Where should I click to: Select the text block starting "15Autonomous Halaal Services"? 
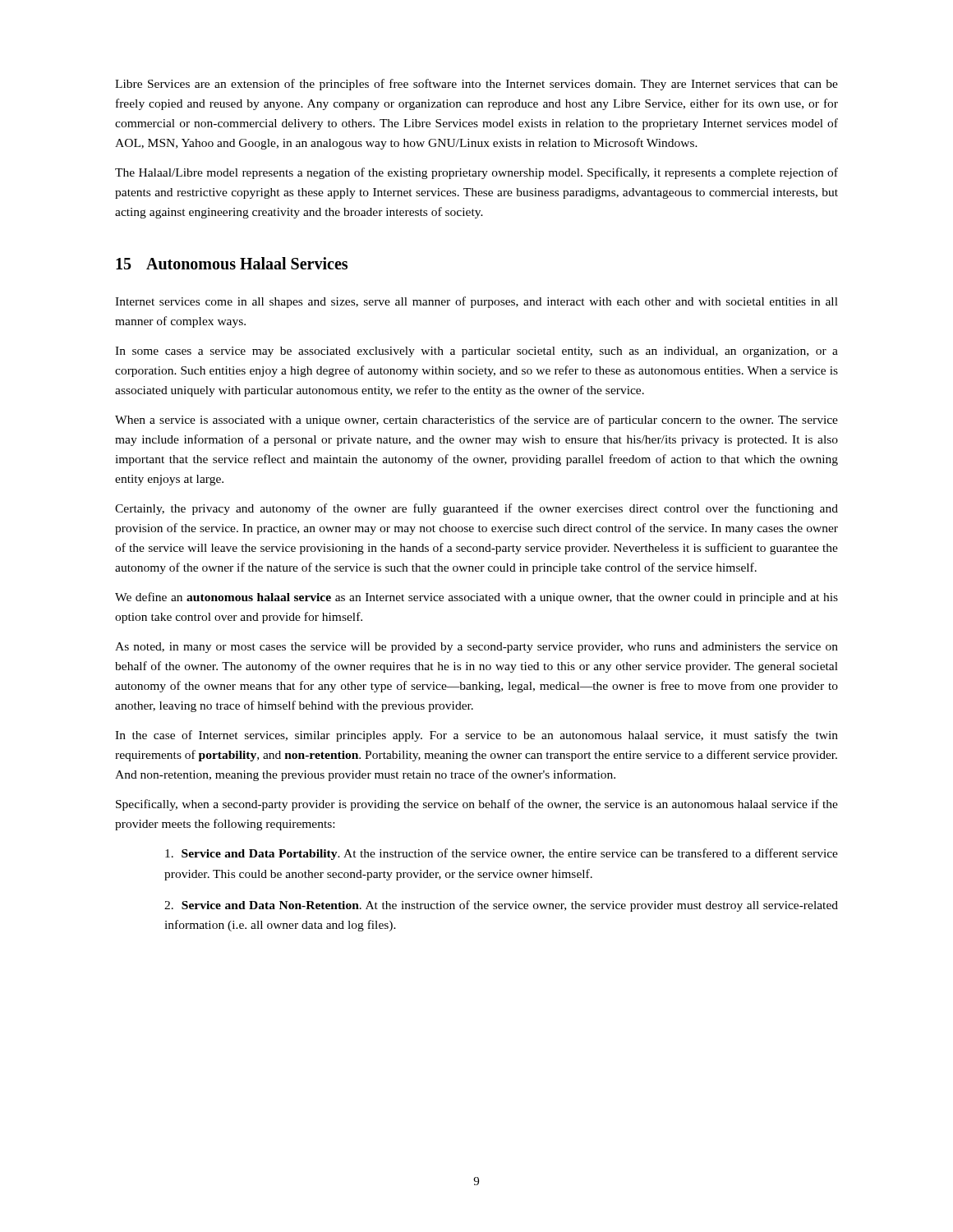click(x=231, y=264)
